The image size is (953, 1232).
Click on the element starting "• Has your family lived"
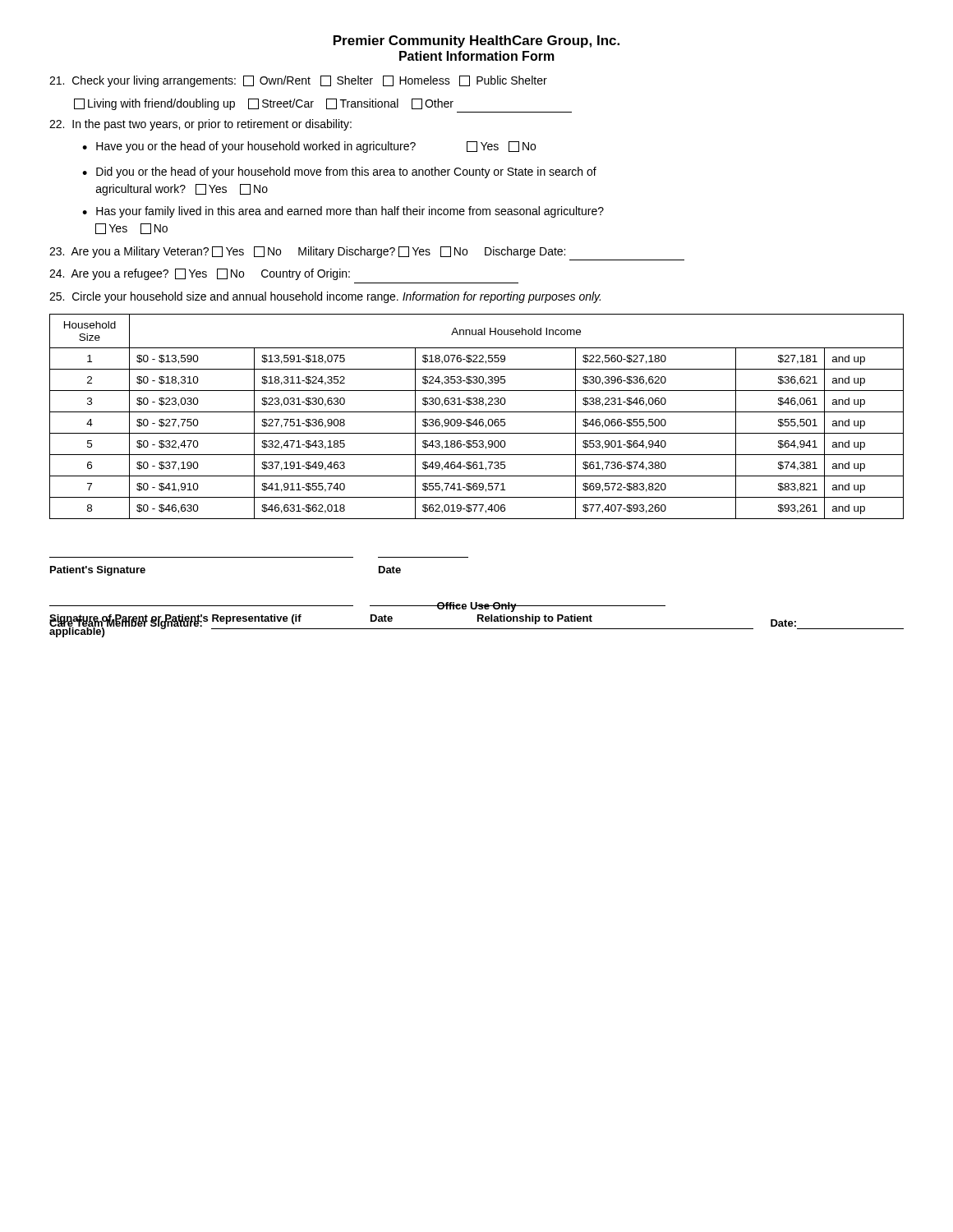343,220
